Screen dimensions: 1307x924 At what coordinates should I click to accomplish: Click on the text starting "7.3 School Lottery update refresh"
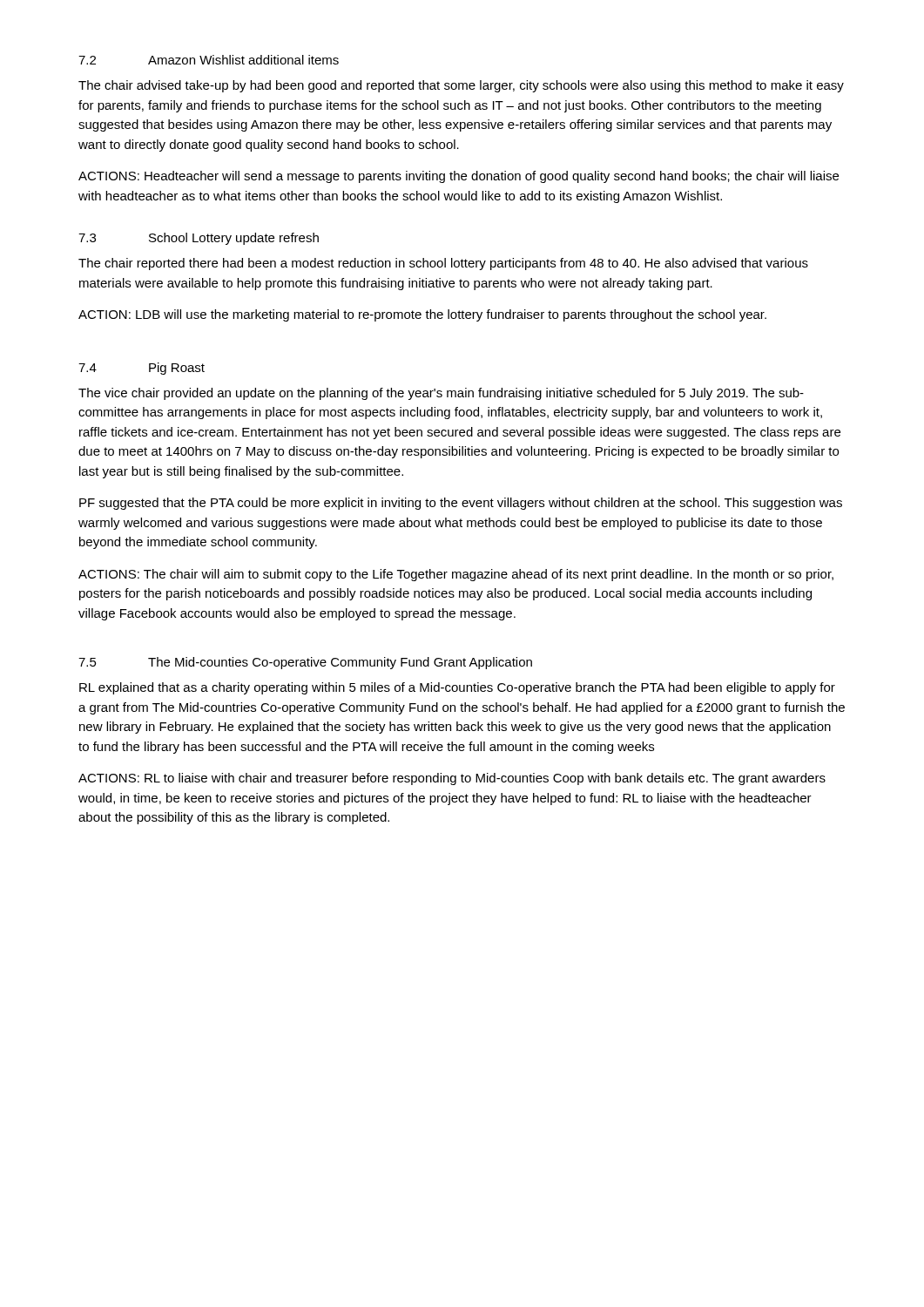pyautogui.click(x=199, y=237)
